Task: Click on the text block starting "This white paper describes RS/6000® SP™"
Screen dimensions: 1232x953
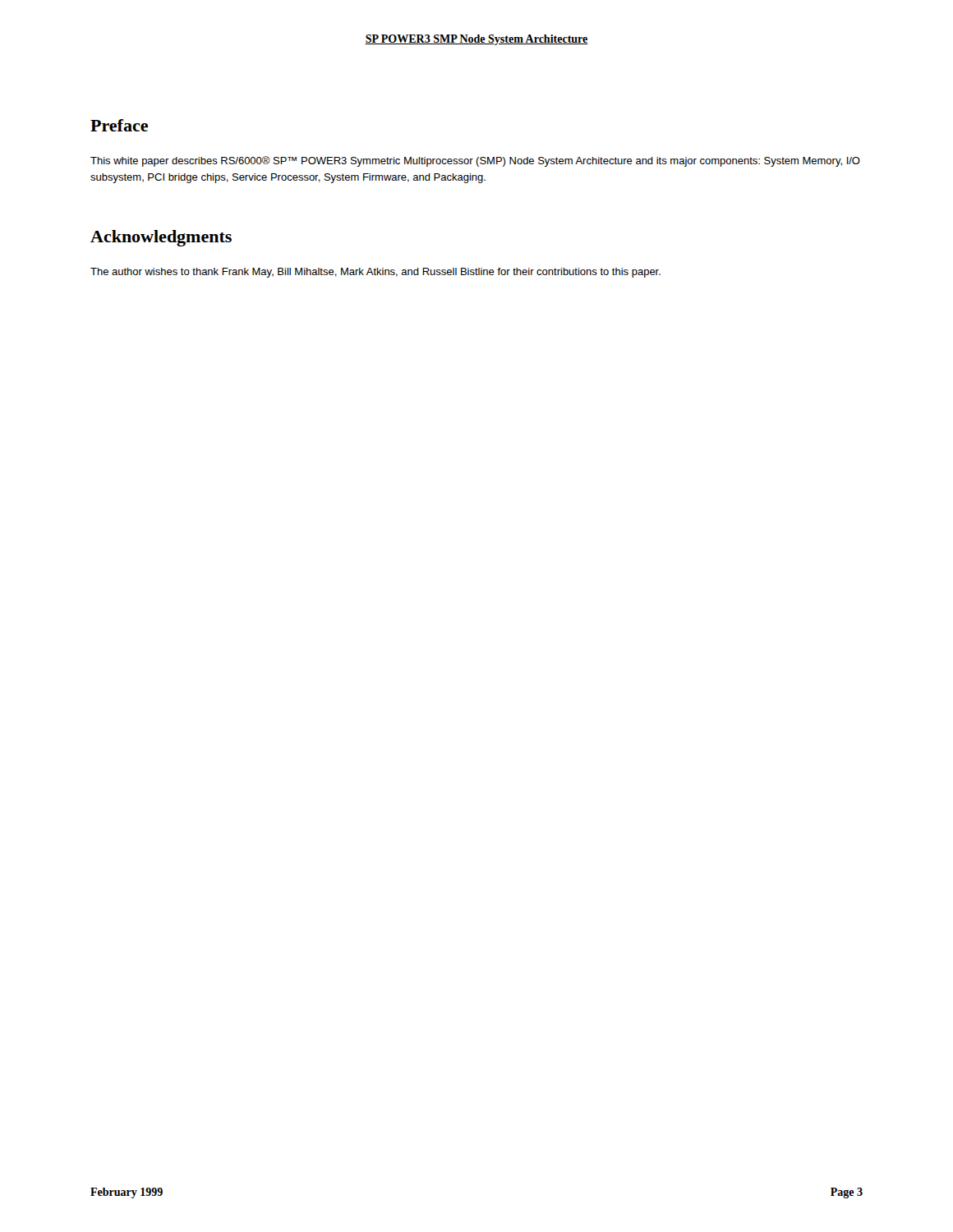Action: click(475, 169)
